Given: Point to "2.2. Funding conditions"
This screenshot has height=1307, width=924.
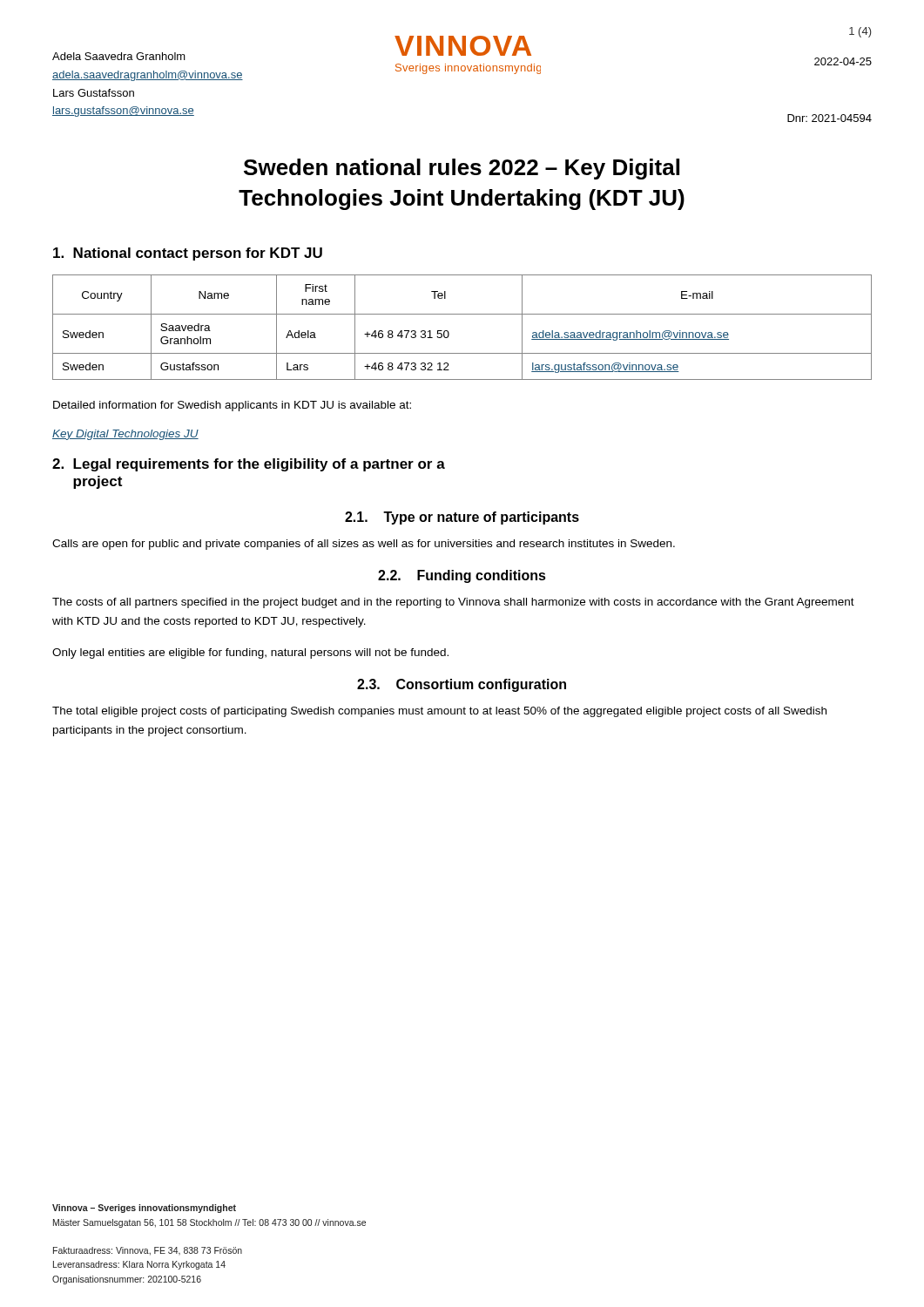Looking at the screenshot, I should pyautogui.click(x=462, y=576).
